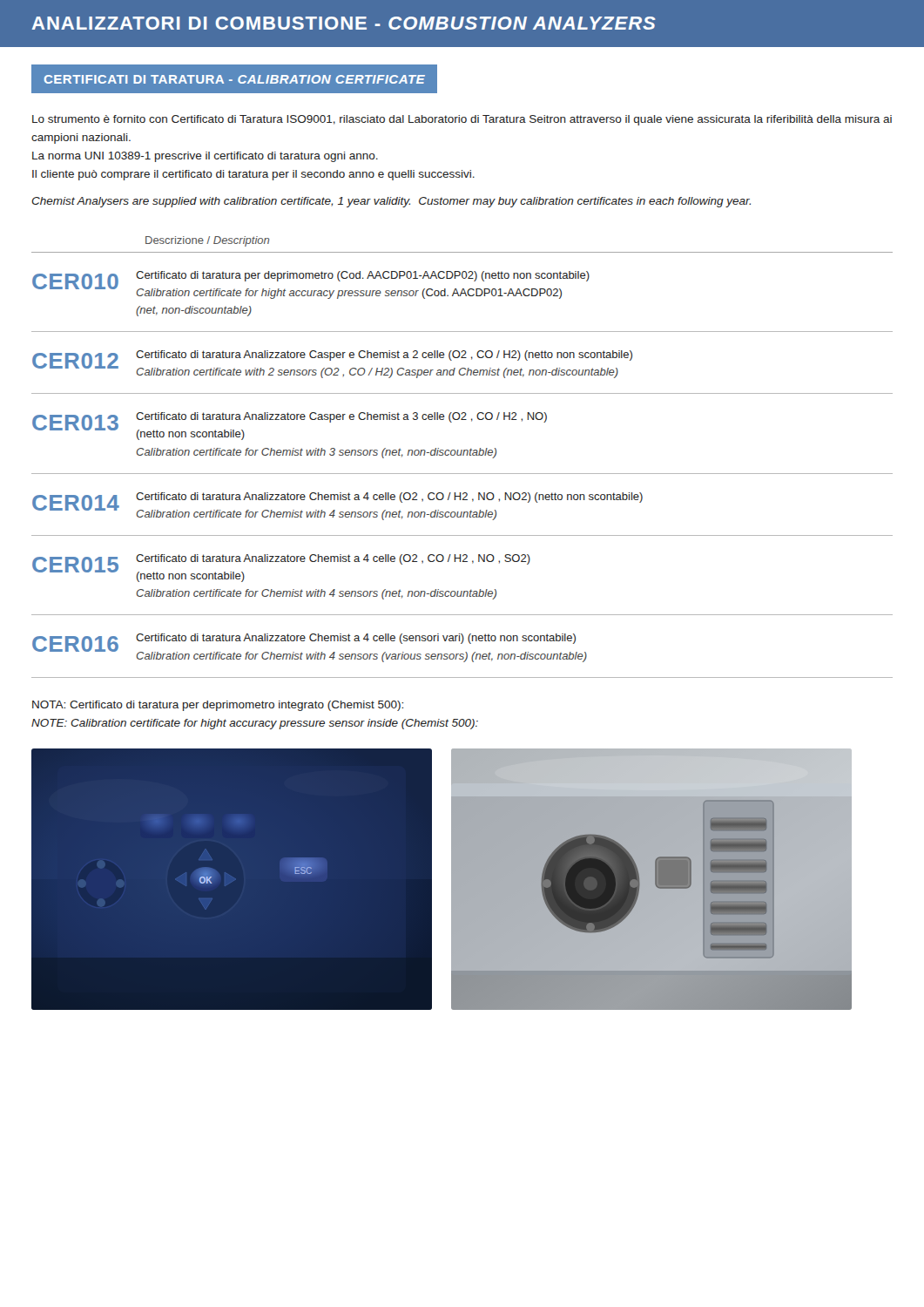Point to "CERTIFICATI DI TARATURA - CALIBRATION CERTIFICATE"
924x1307 pixels.
point(234,79)
